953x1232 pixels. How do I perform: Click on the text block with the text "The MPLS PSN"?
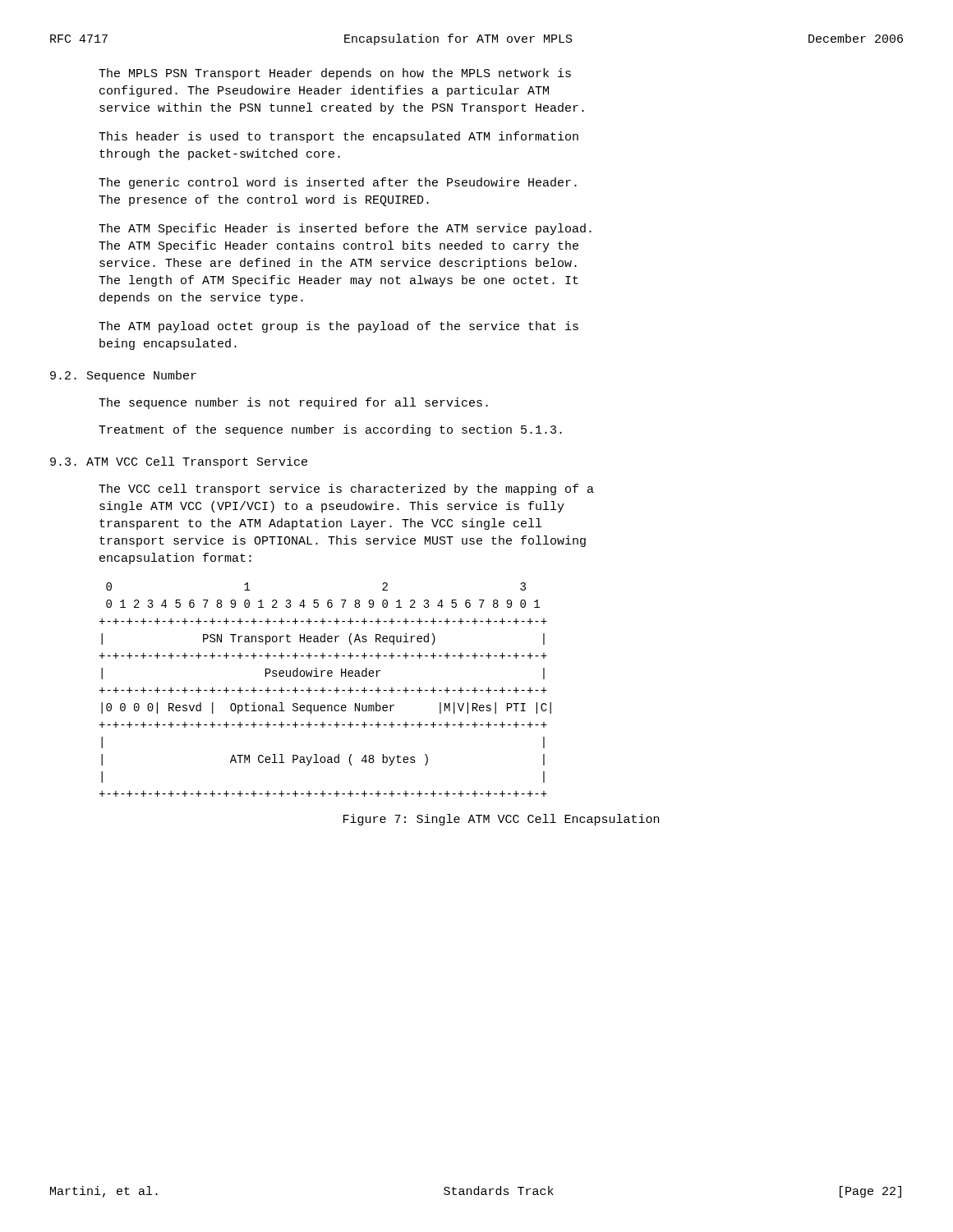[343, 92]
